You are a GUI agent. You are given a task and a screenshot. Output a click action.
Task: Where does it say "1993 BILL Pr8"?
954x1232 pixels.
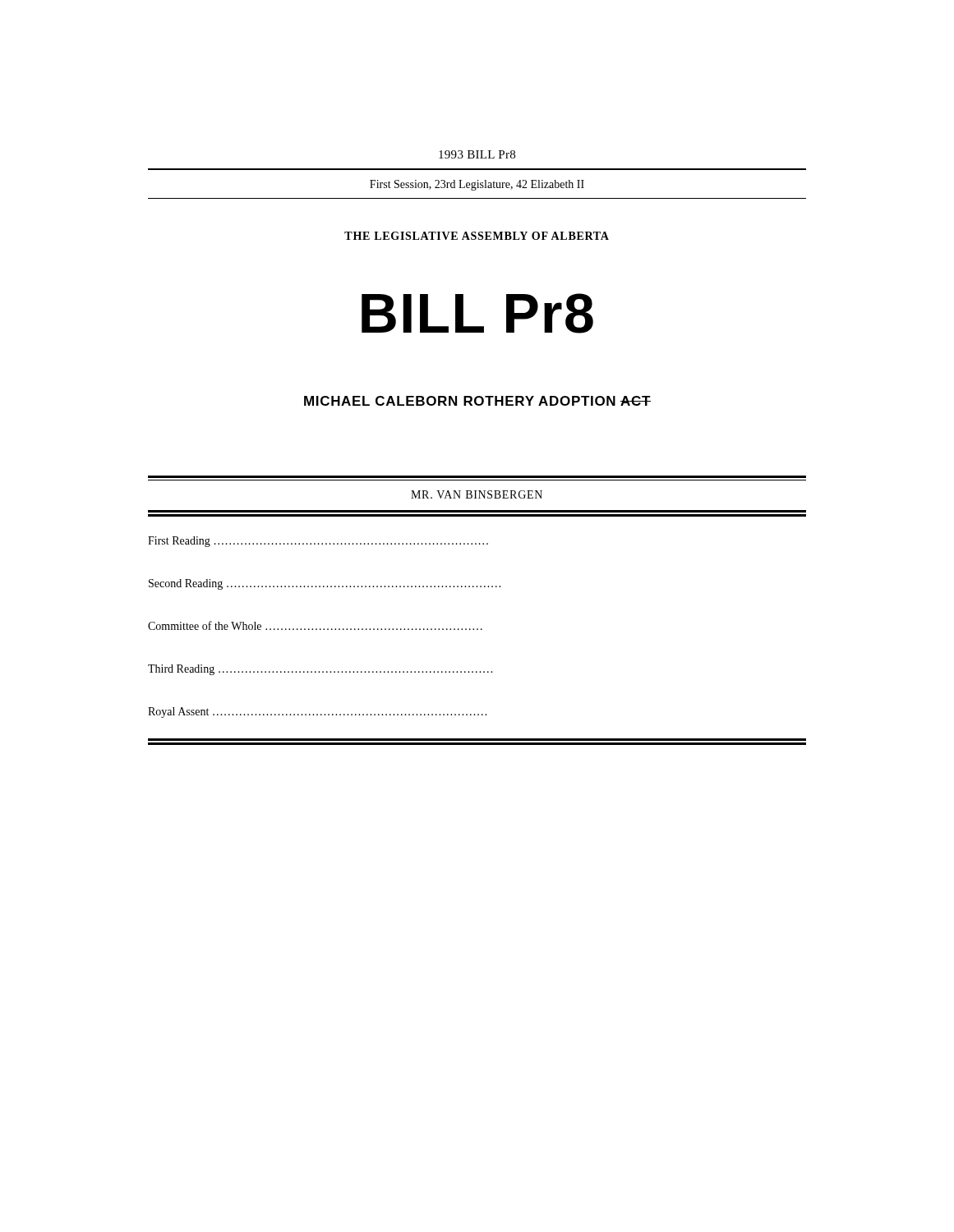point(477,154)
